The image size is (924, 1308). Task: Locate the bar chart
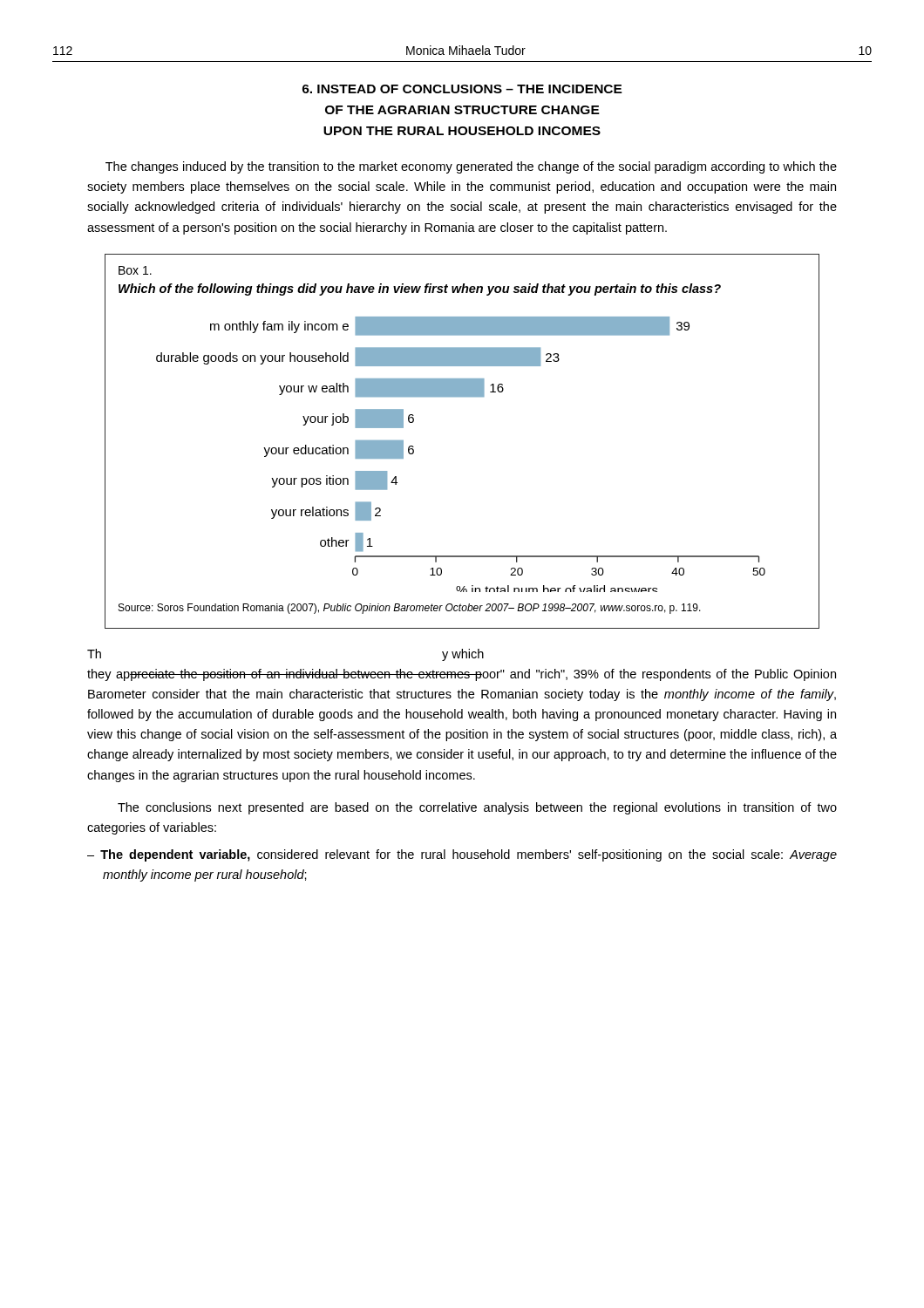point(462,441)
